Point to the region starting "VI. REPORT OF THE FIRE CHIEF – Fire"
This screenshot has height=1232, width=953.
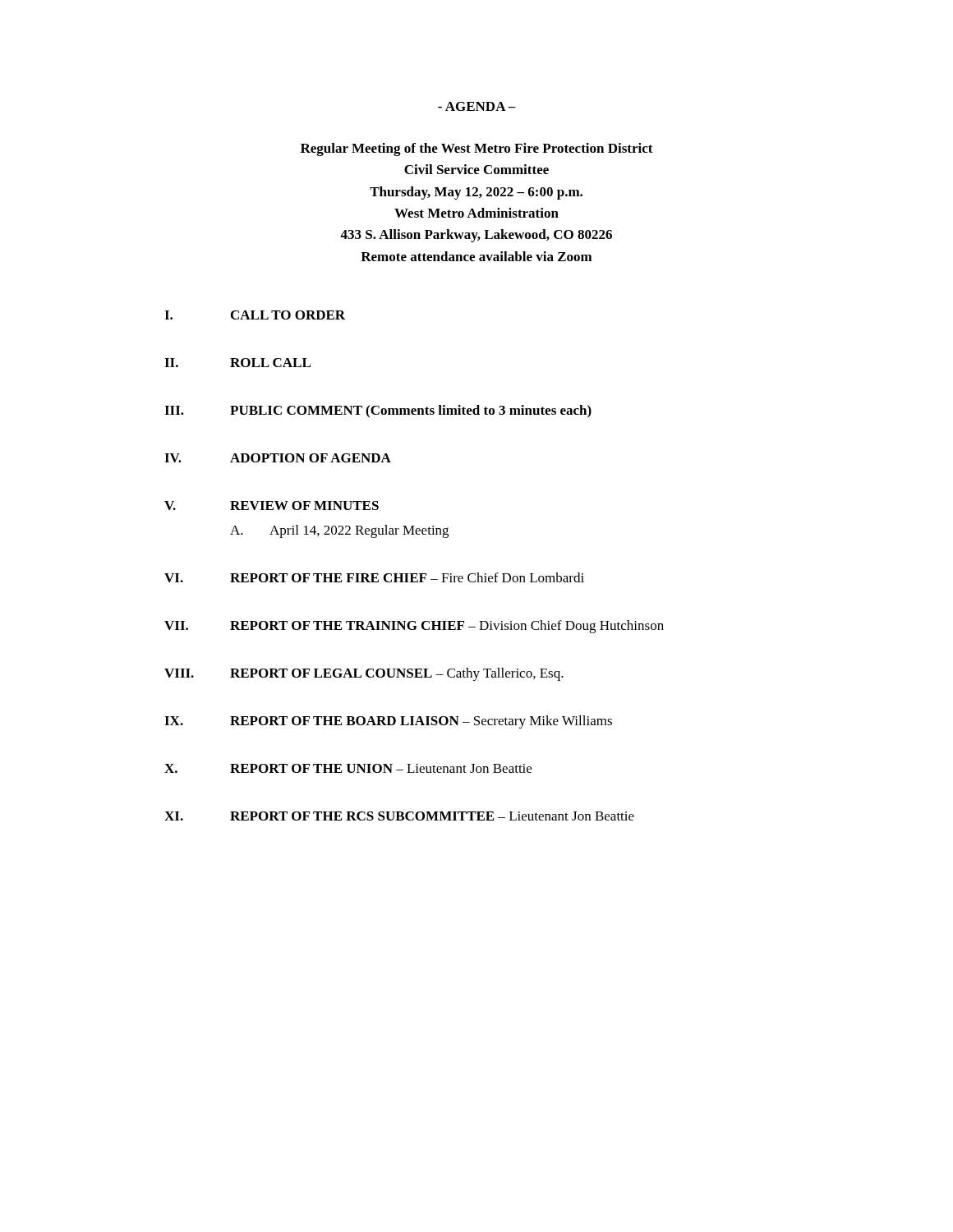374,578
